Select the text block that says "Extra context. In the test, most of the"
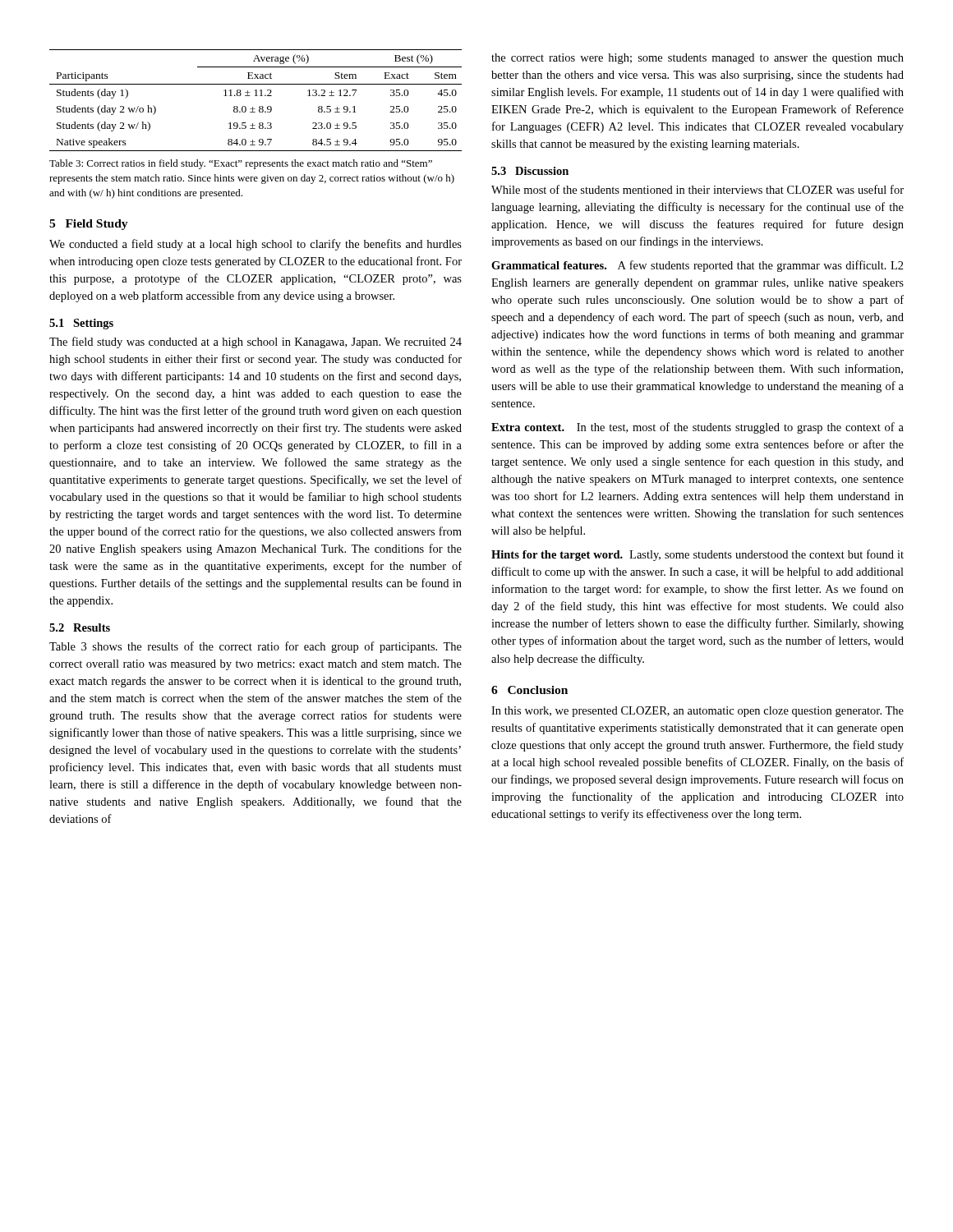953x1232 pixels. [x=698, y=479]
